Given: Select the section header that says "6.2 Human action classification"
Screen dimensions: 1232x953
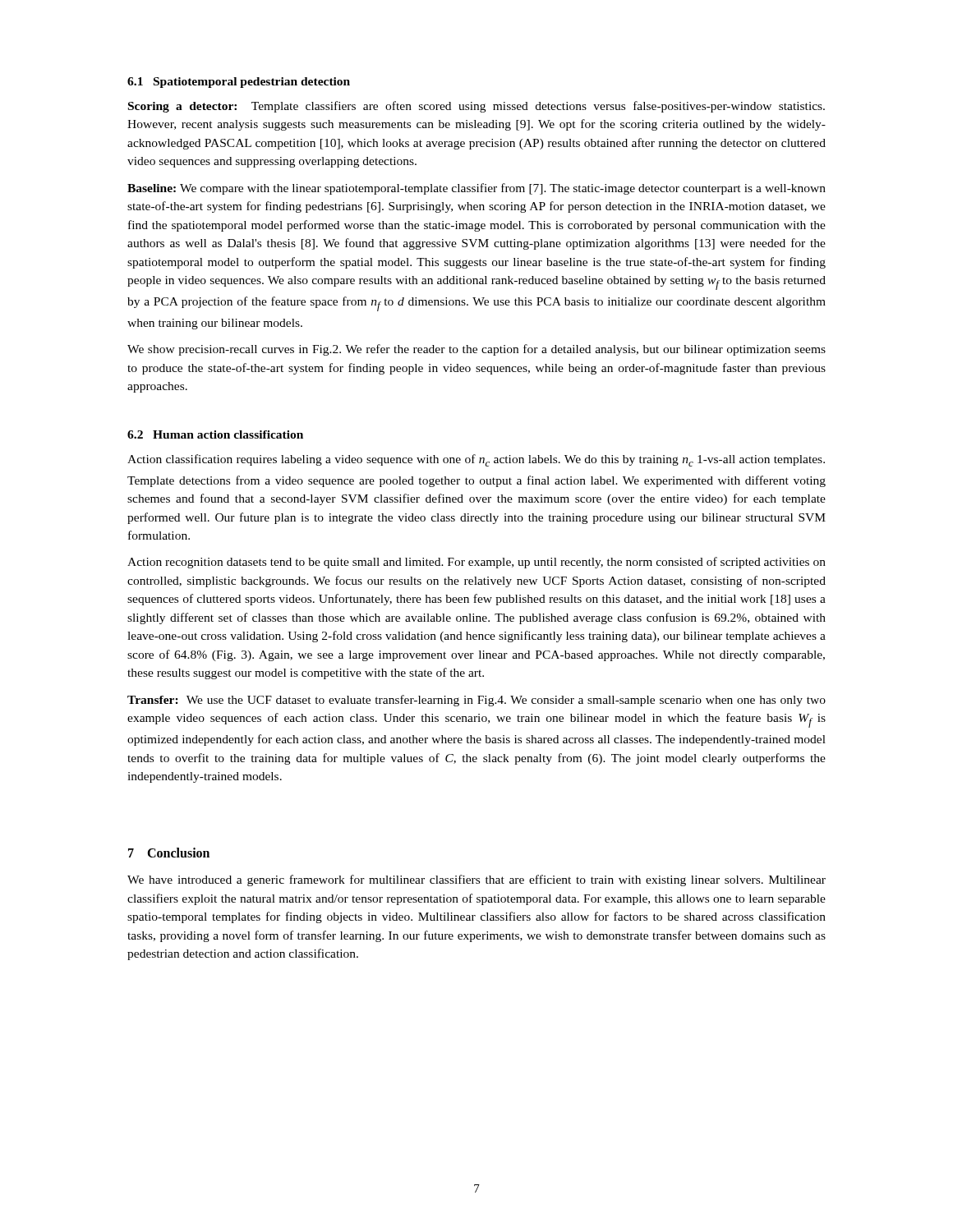Looking at the screenshot, I should pyautogui.click(x=215, y=434).
